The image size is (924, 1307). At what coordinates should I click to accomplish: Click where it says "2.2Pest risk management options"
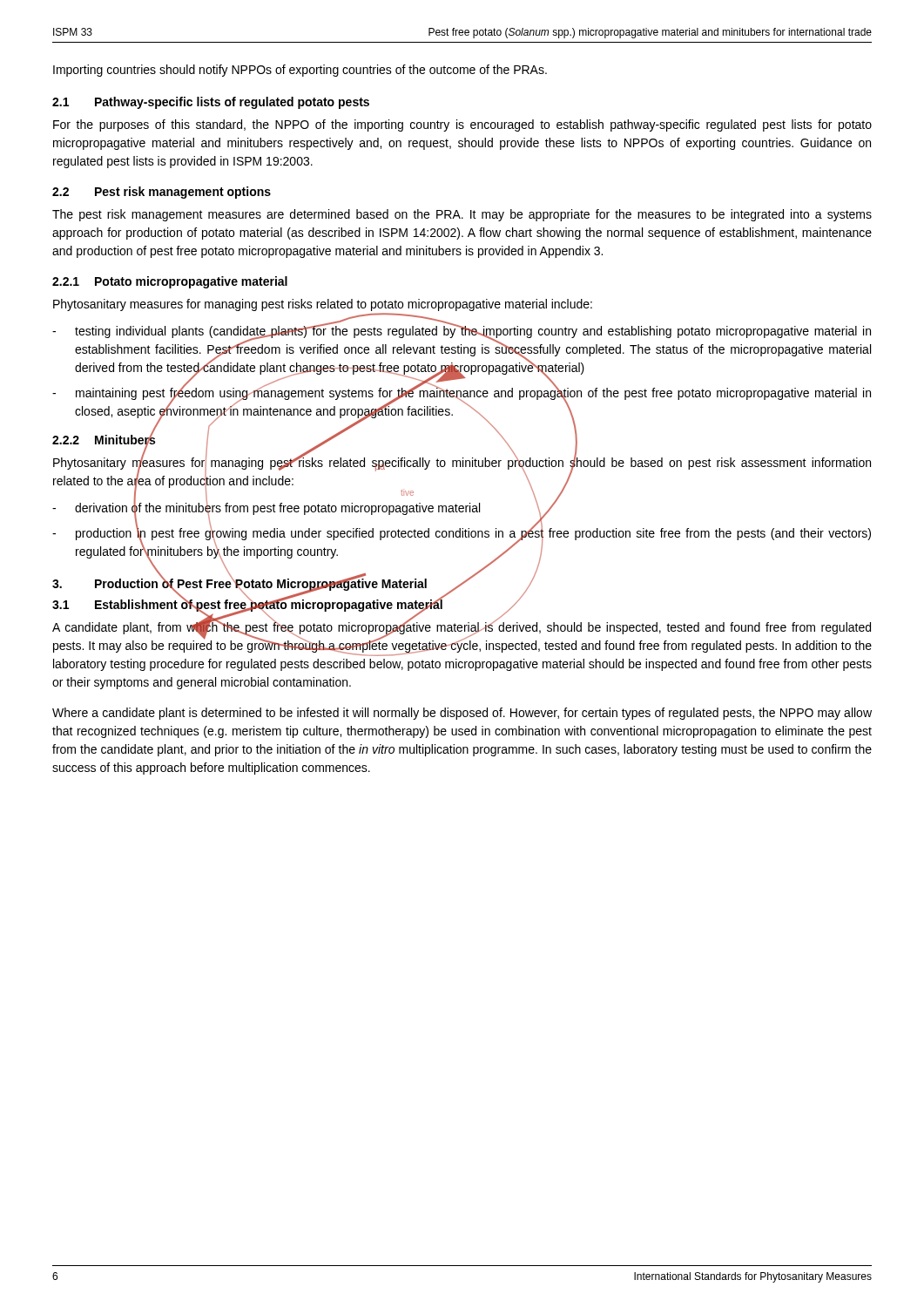(162, 193)
